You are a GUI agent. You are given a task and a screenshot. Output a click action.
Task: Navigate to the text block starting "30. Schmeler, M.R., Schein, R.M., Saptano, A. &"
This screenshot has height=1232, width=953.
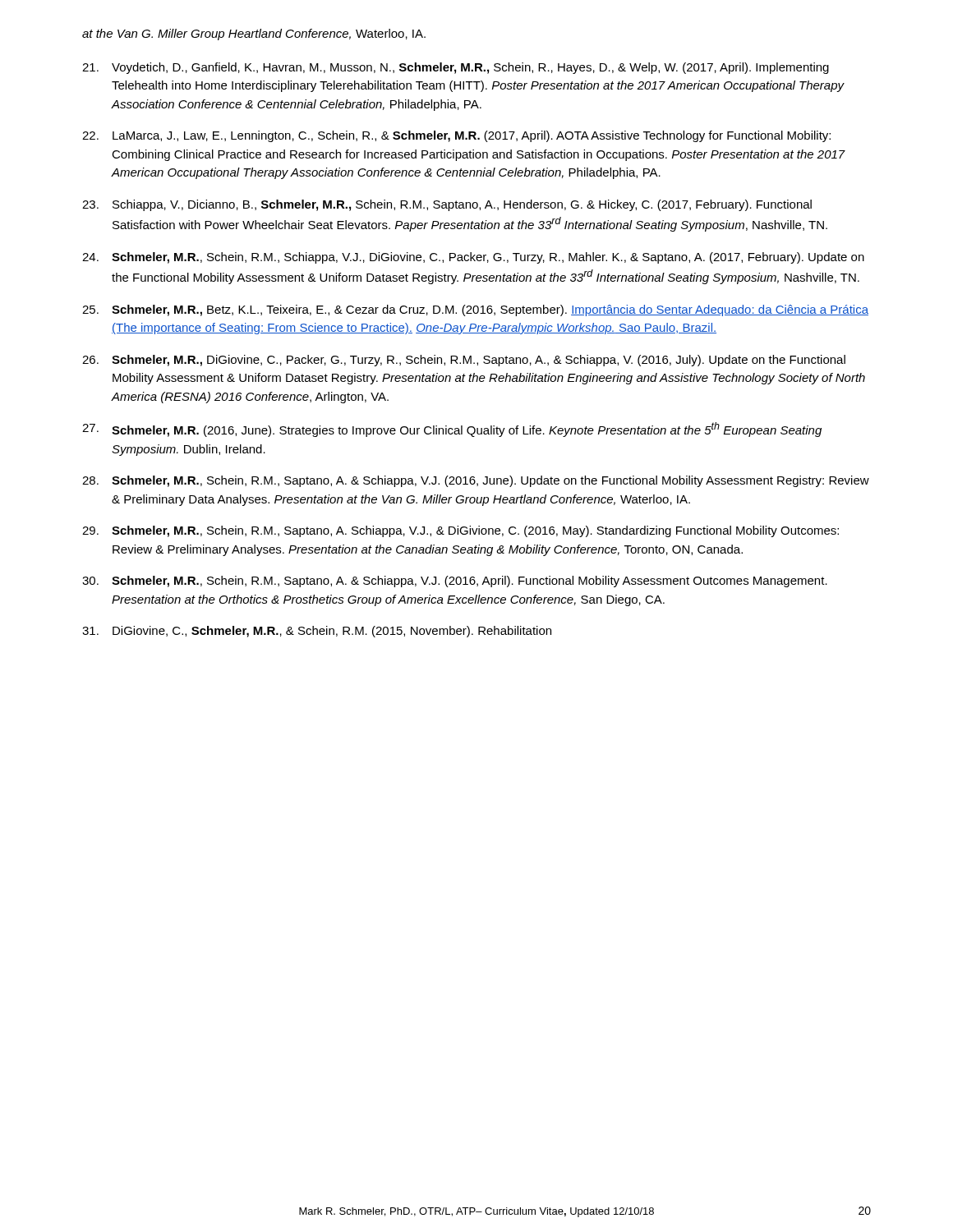pyautogui.click(x=476, y=590)
